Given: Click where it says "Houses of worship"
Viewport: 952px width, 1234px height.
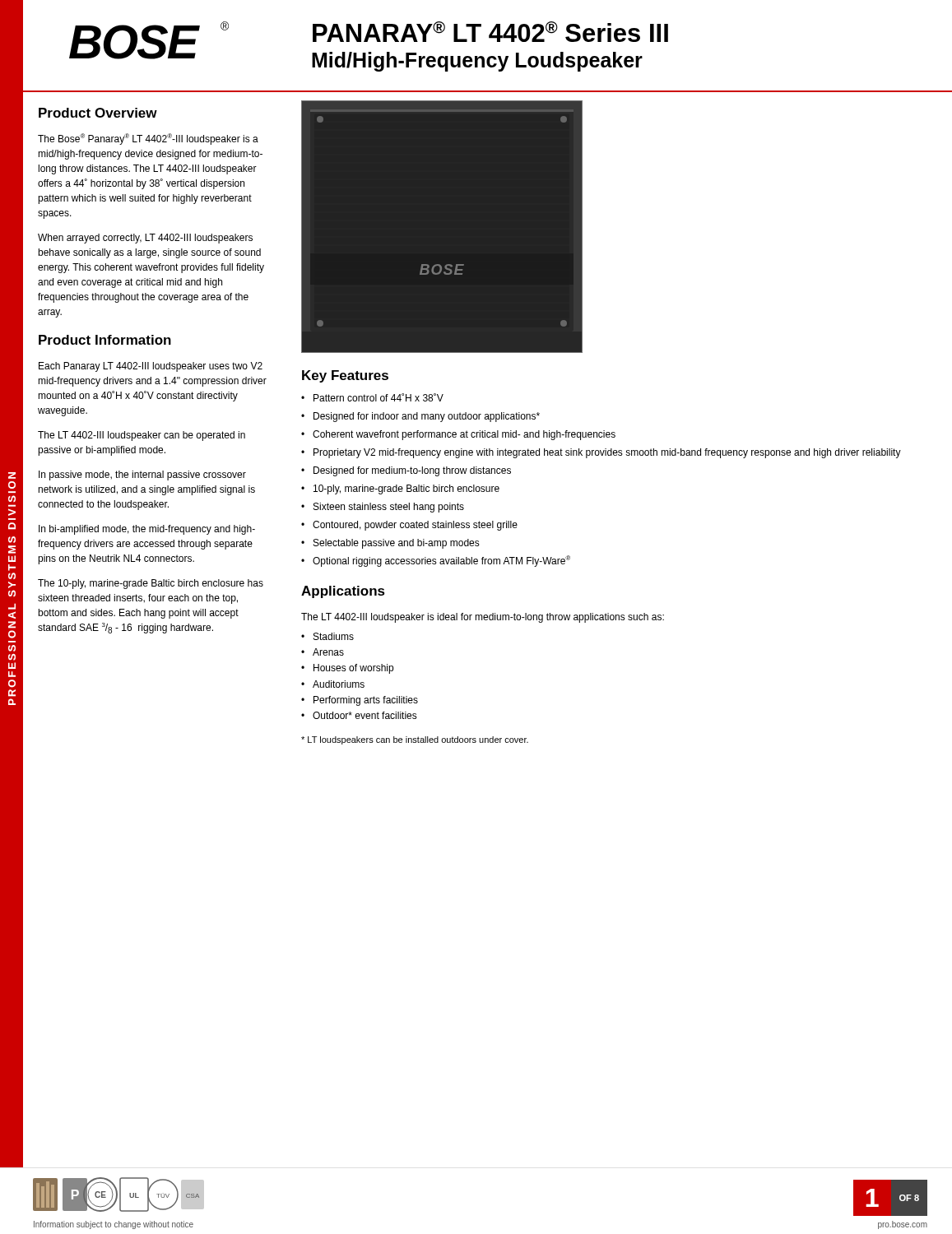Looking at the screenshot, I should (x=347, y=669).
